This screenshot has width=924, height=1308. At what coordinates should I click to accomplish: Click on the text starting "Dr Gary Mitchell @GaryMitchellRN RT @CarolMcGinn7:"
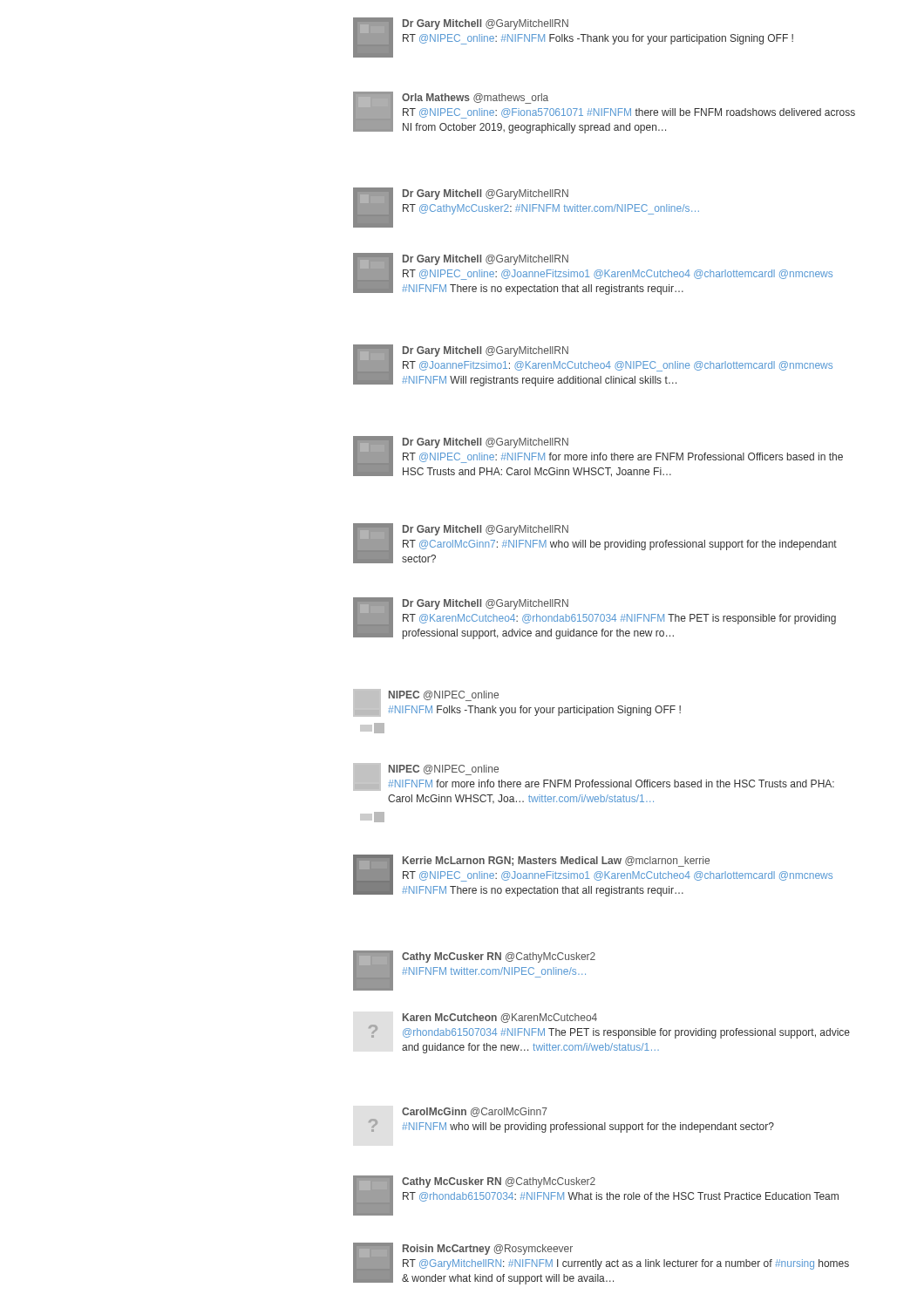[606, 545]
